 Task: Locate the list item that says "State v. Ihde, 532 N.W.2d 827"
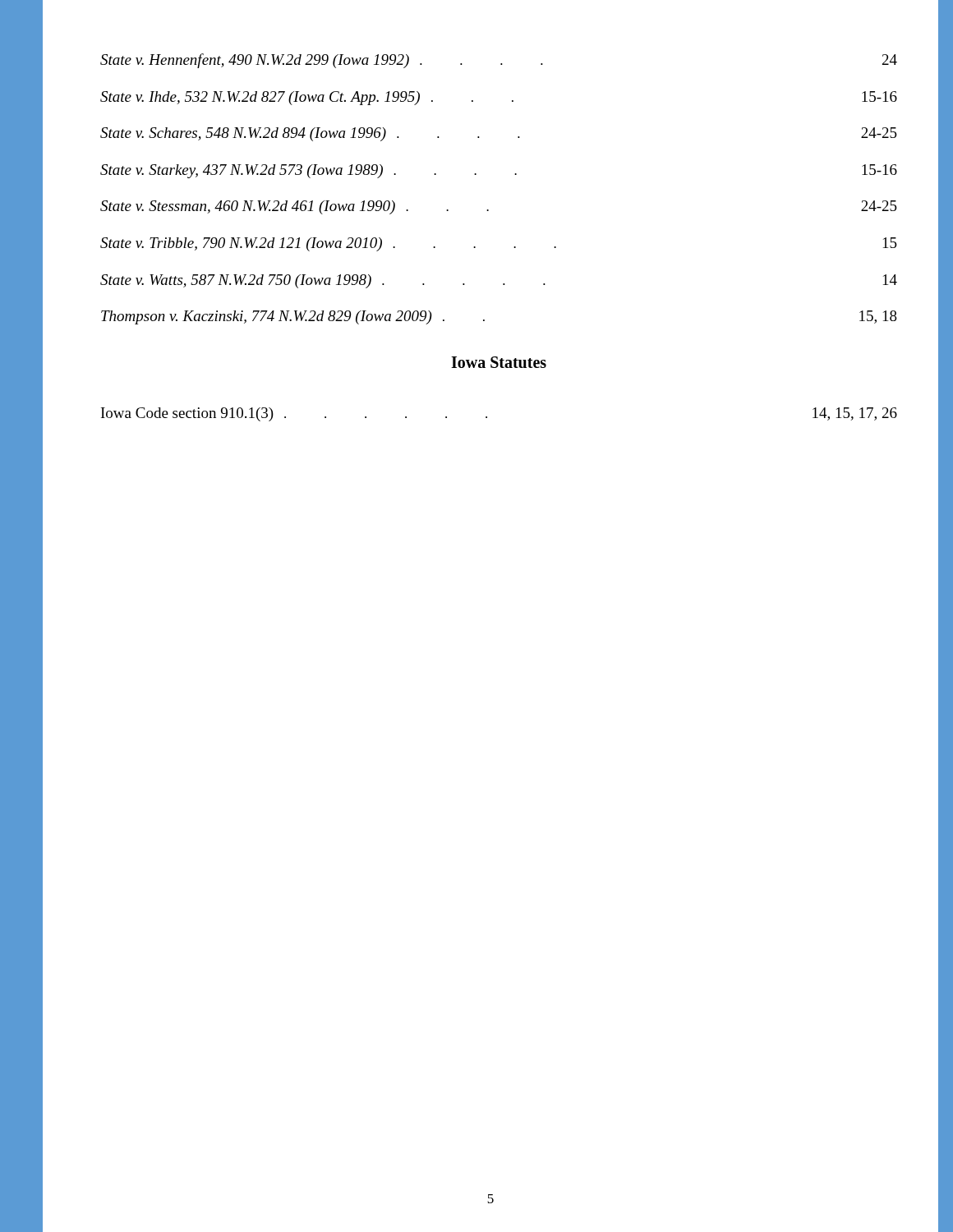click(254, 99)
